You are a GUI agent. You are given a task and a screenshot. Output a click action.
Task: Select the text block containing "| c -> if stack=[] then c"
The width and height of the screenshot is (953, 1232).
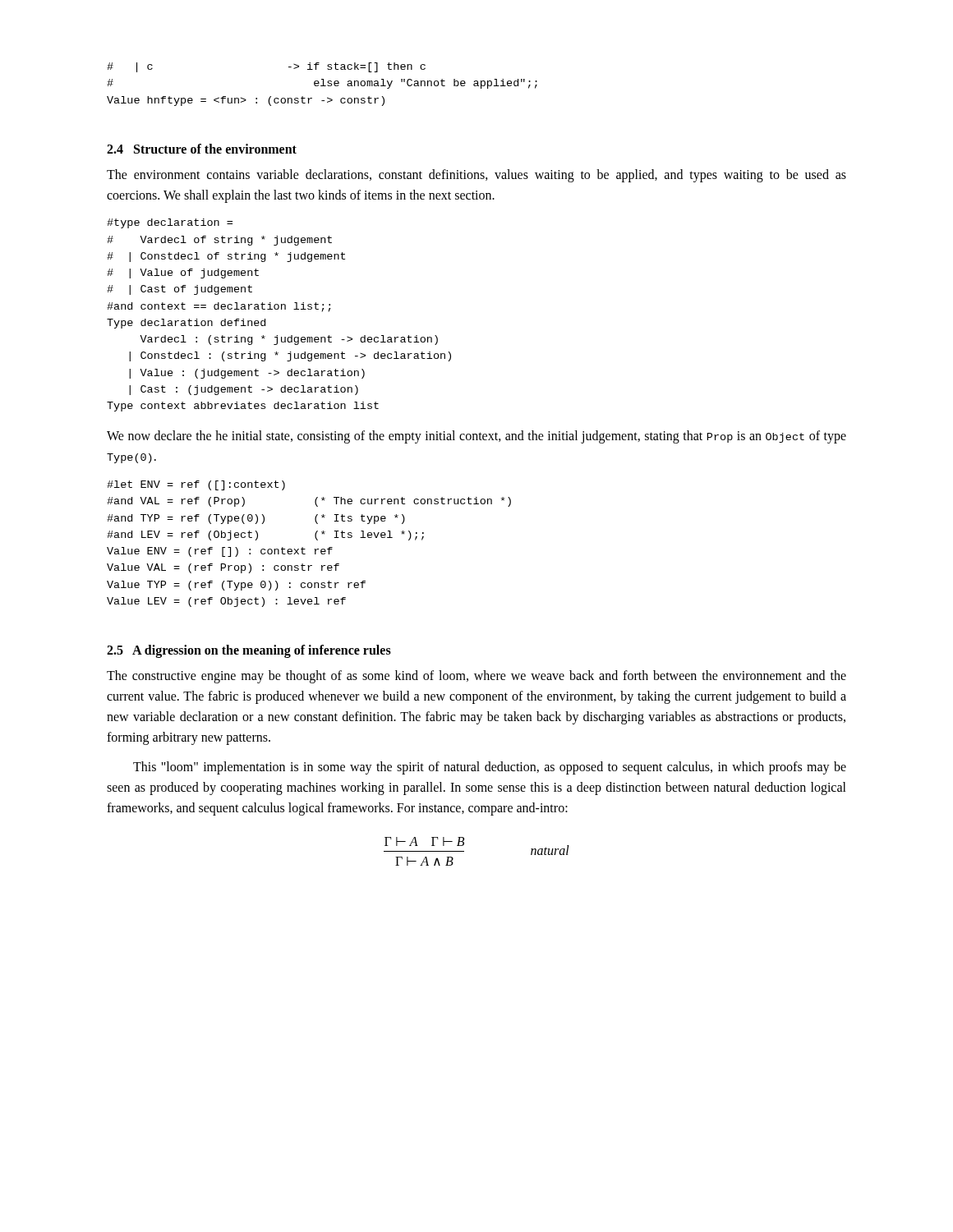(476, 84)
